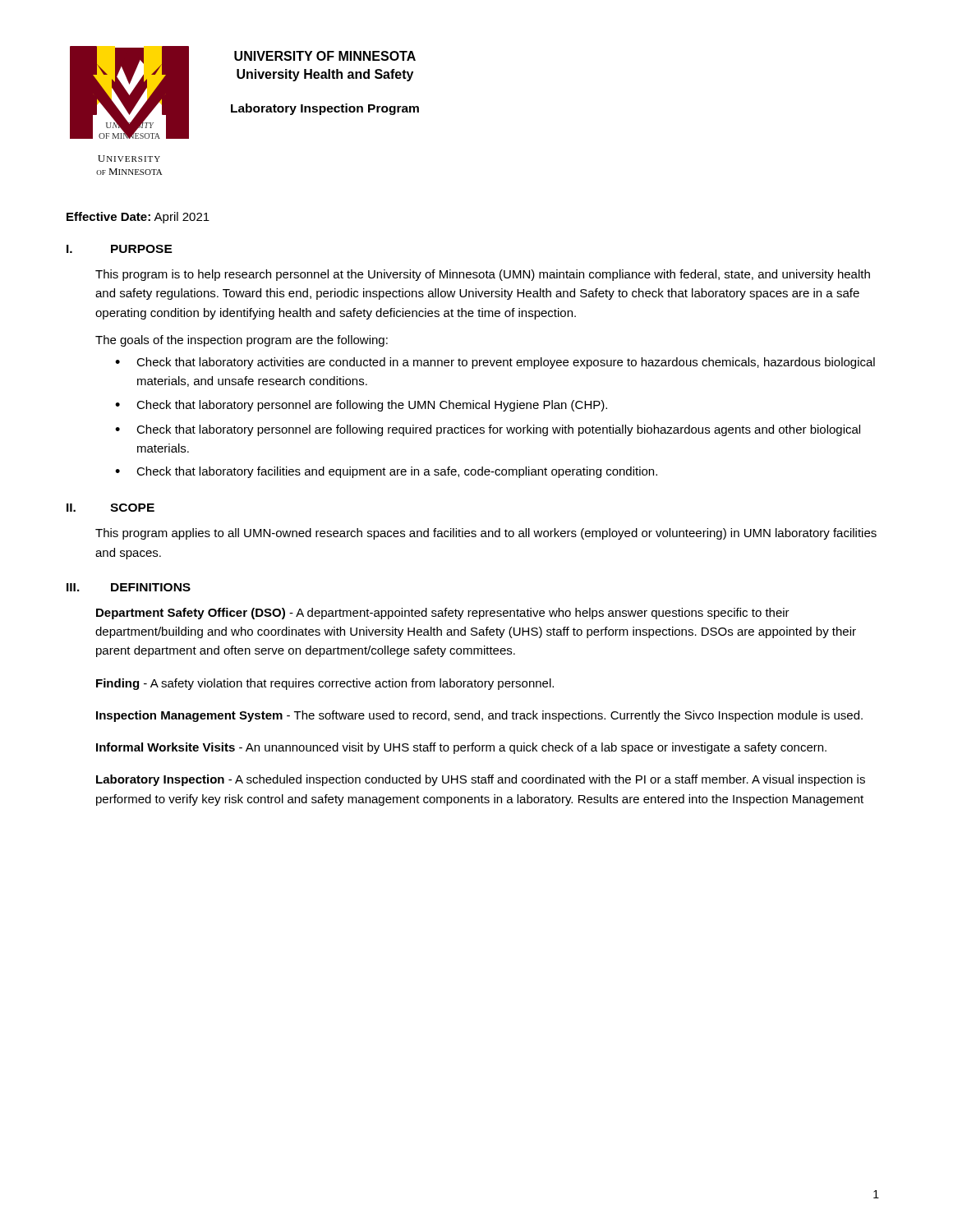Locate the block of text that opens with "Finding - A safety"
The height and width of the screenshot is (1232, 953).
325,683
